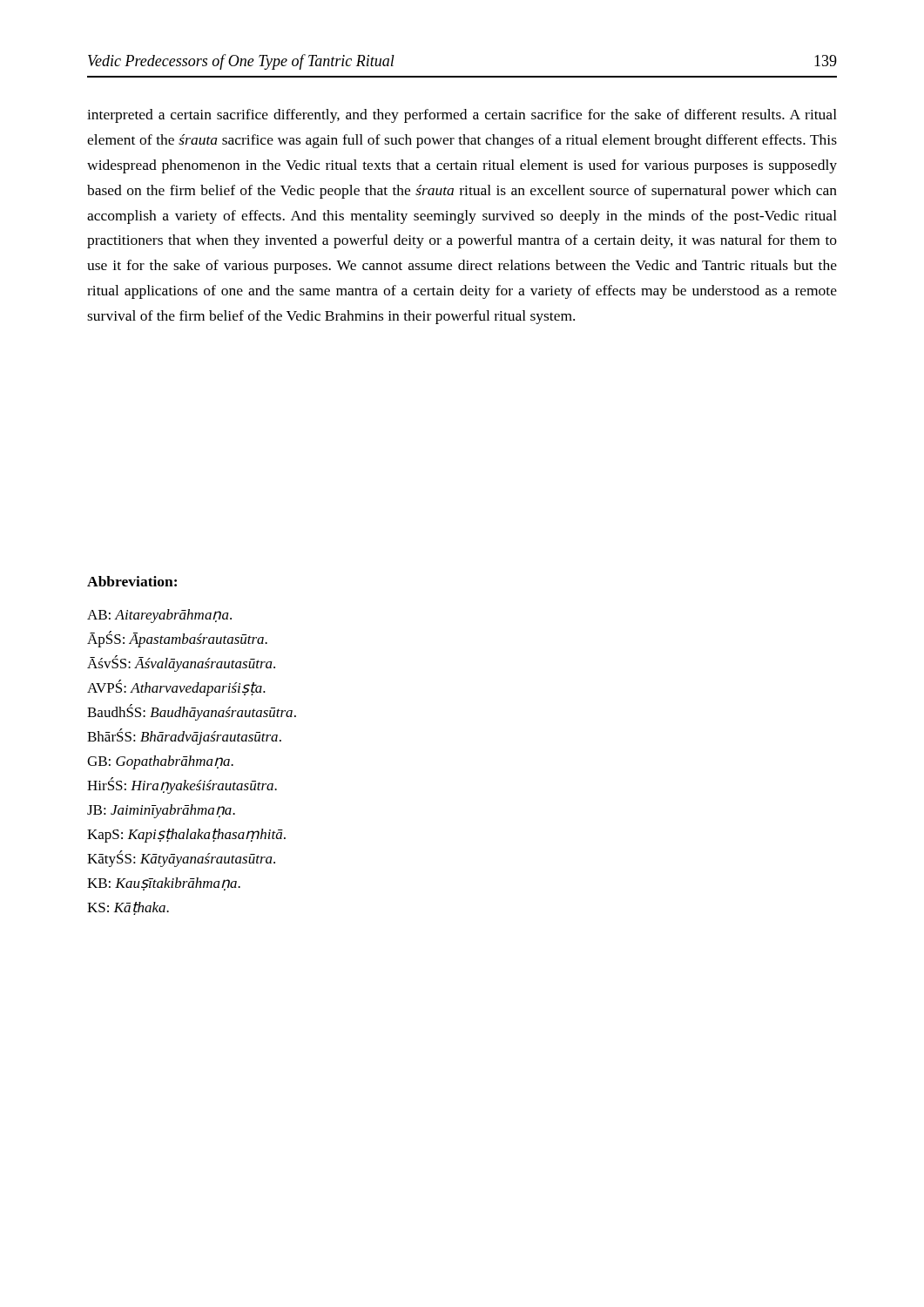
Task: Find the region starting "KapS: Kapiṣṭhalakaṭhasaṃhitā."
Action: tap(186, 836)
